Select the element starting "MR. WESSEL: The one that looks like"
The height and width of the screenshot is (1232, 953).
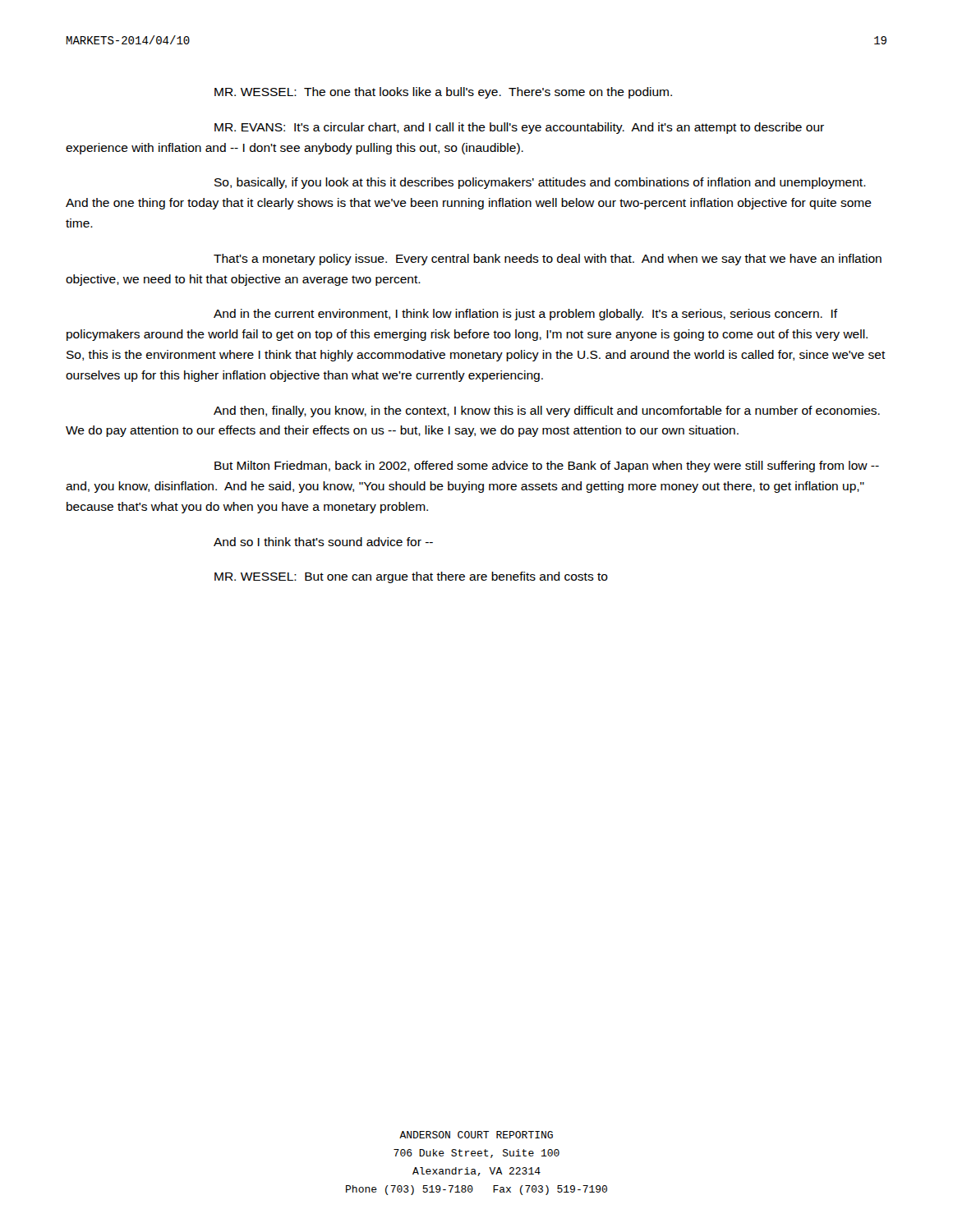click(476, 92)
